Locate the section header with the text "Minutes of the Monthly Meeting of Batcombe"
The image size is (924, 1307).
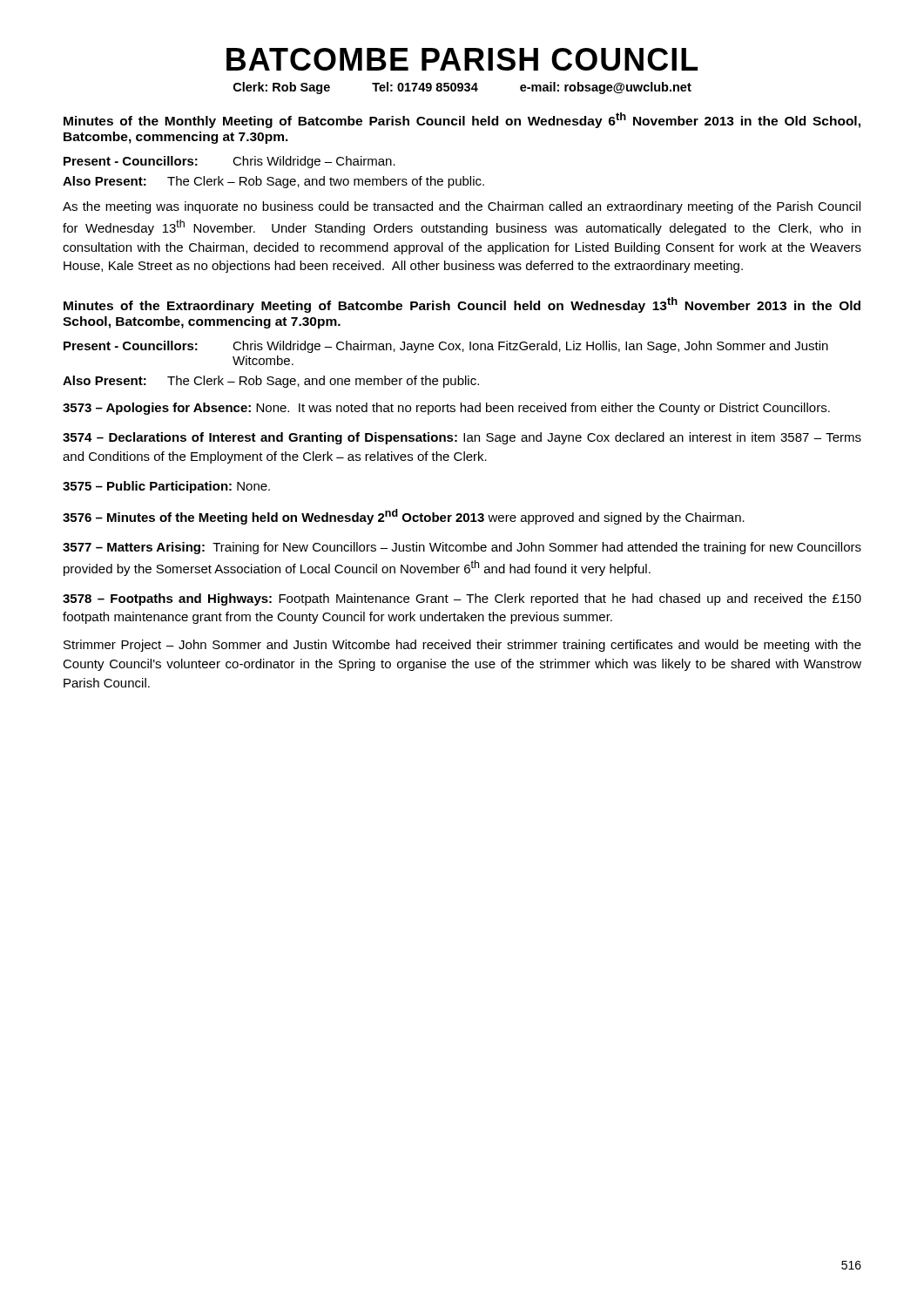pos(462,127)
